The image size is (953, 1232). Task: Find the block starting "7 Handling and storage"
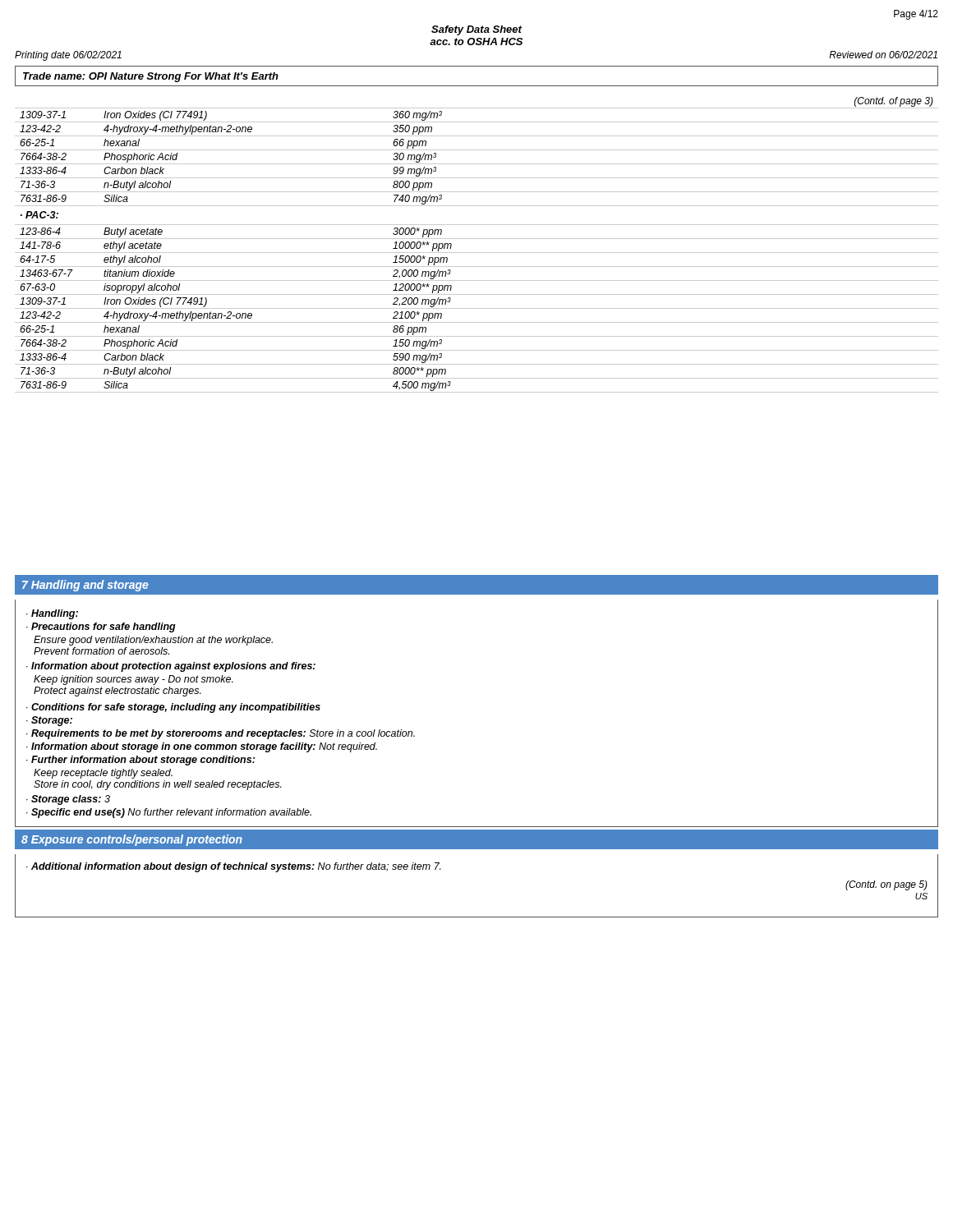(476, 585)
